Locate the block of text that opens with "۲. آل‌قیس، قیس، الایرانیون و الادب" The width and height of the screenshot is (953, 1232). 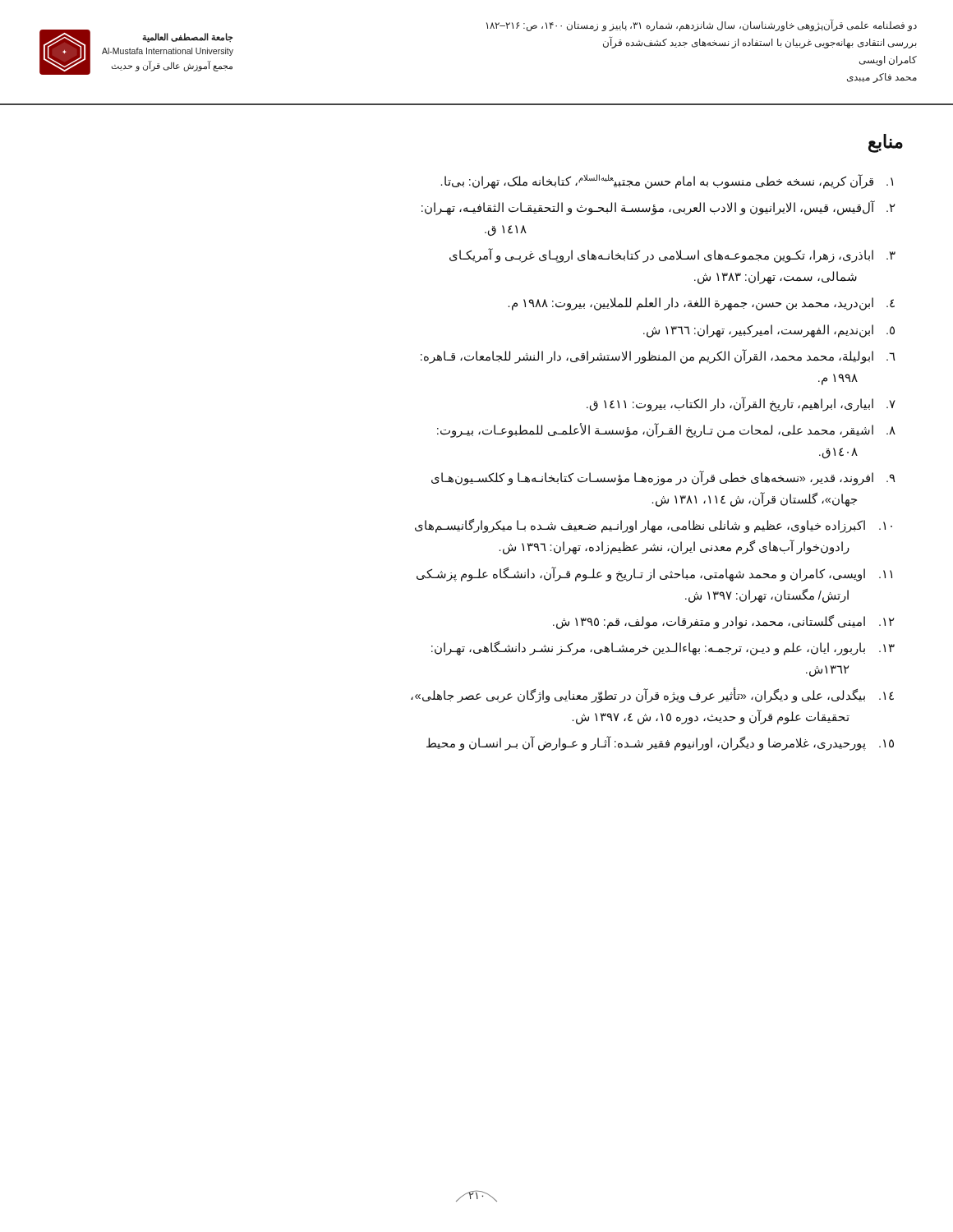pos(662,219)
